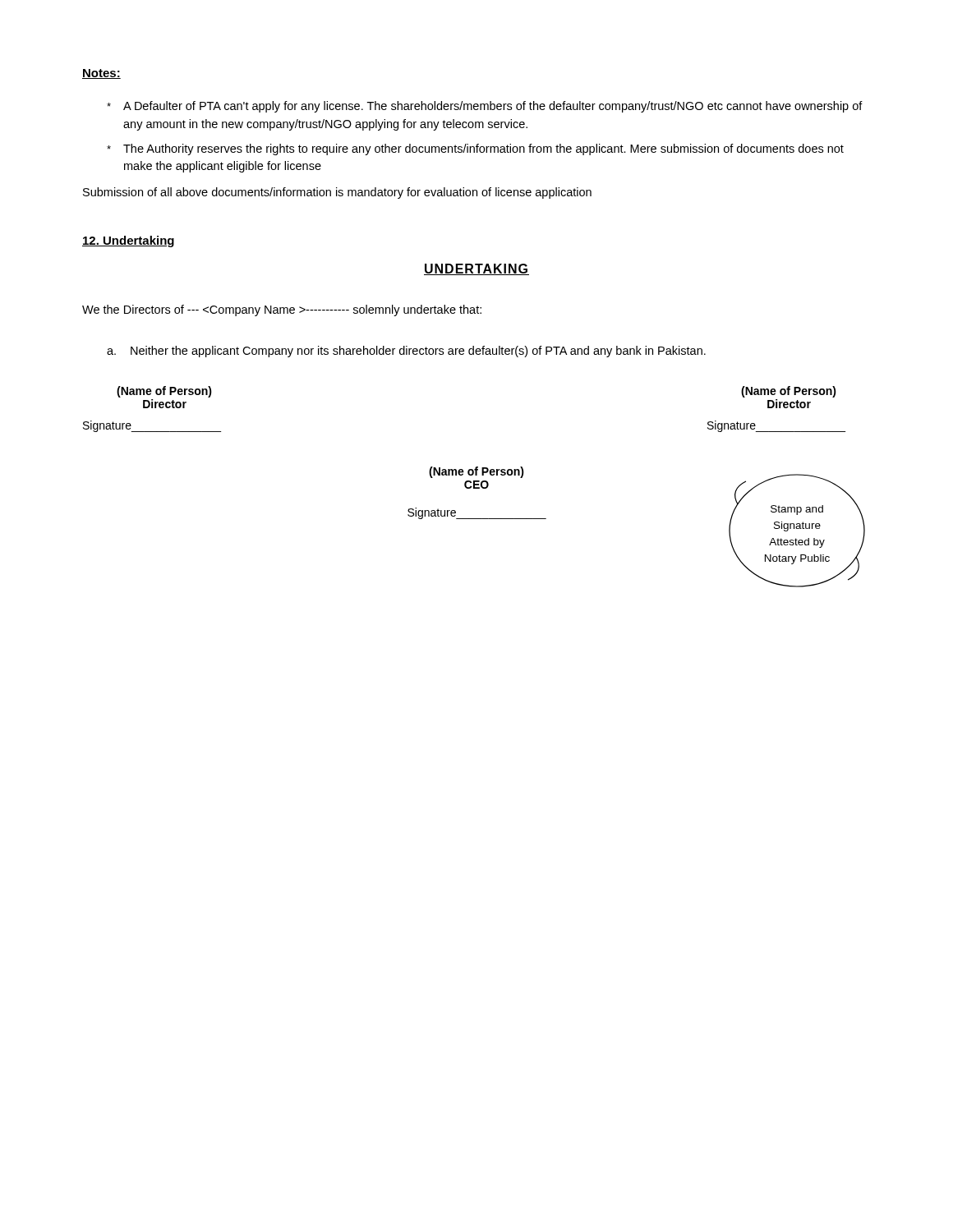Locate the list item that reads "a. Neither the applicant Company nor its shareholder"
The width and height of the screenshot is (953, 1232).
(489, 351)
